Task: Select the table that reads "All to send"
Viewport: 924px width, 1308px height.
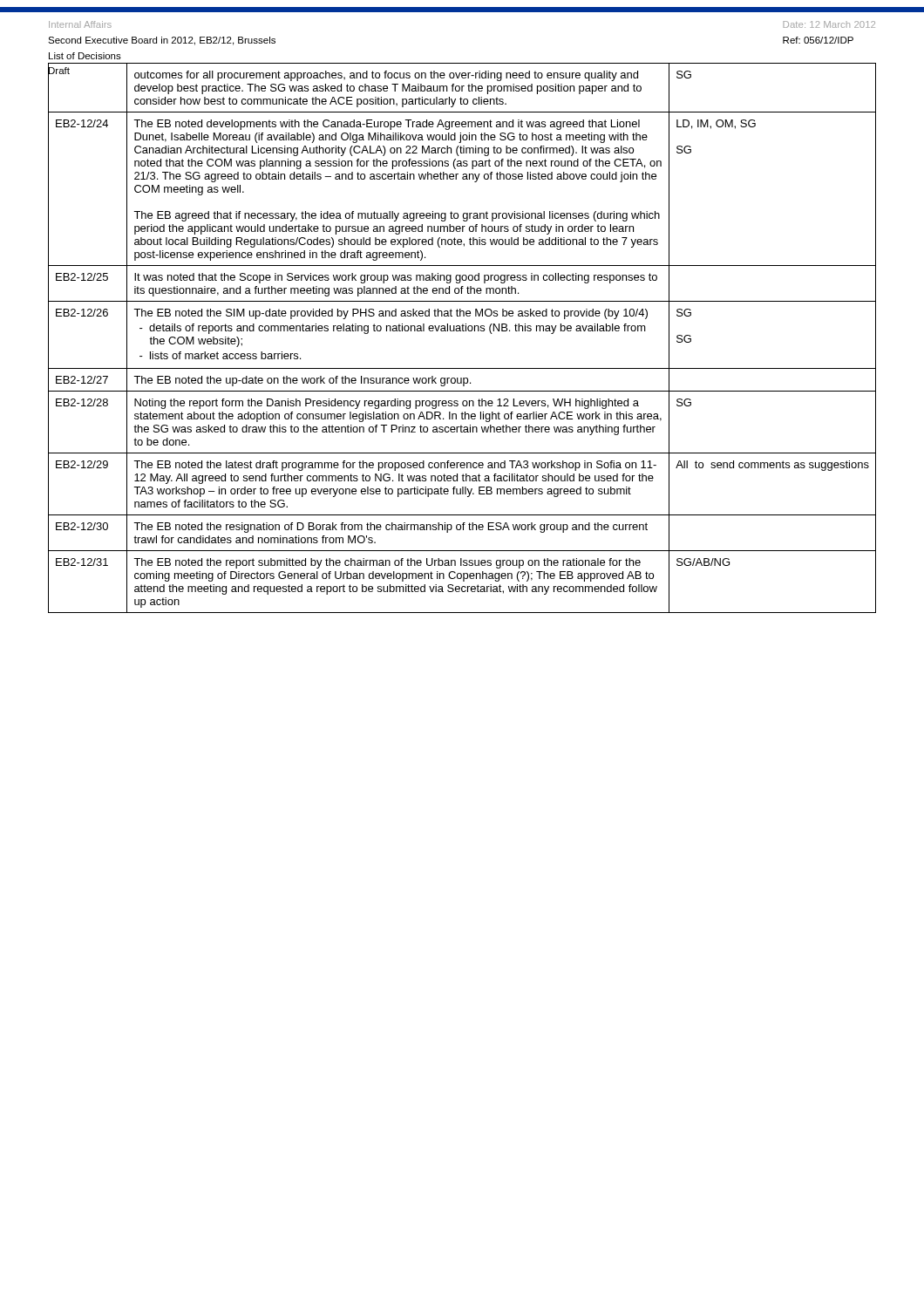Action: (x=462, y=338)
